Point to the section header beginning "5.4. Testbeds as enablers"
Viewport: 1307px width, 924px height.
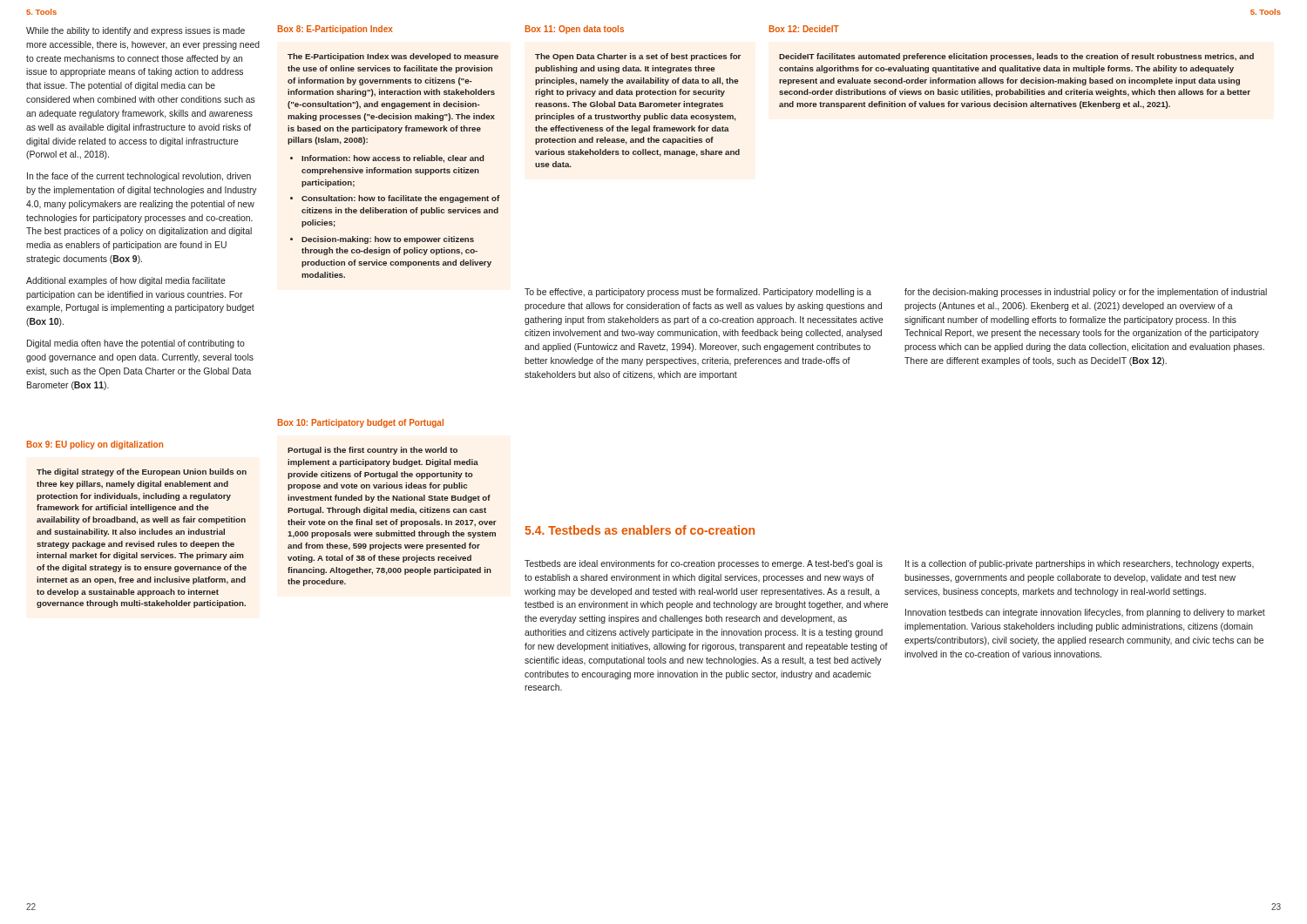tap(640, 530)
